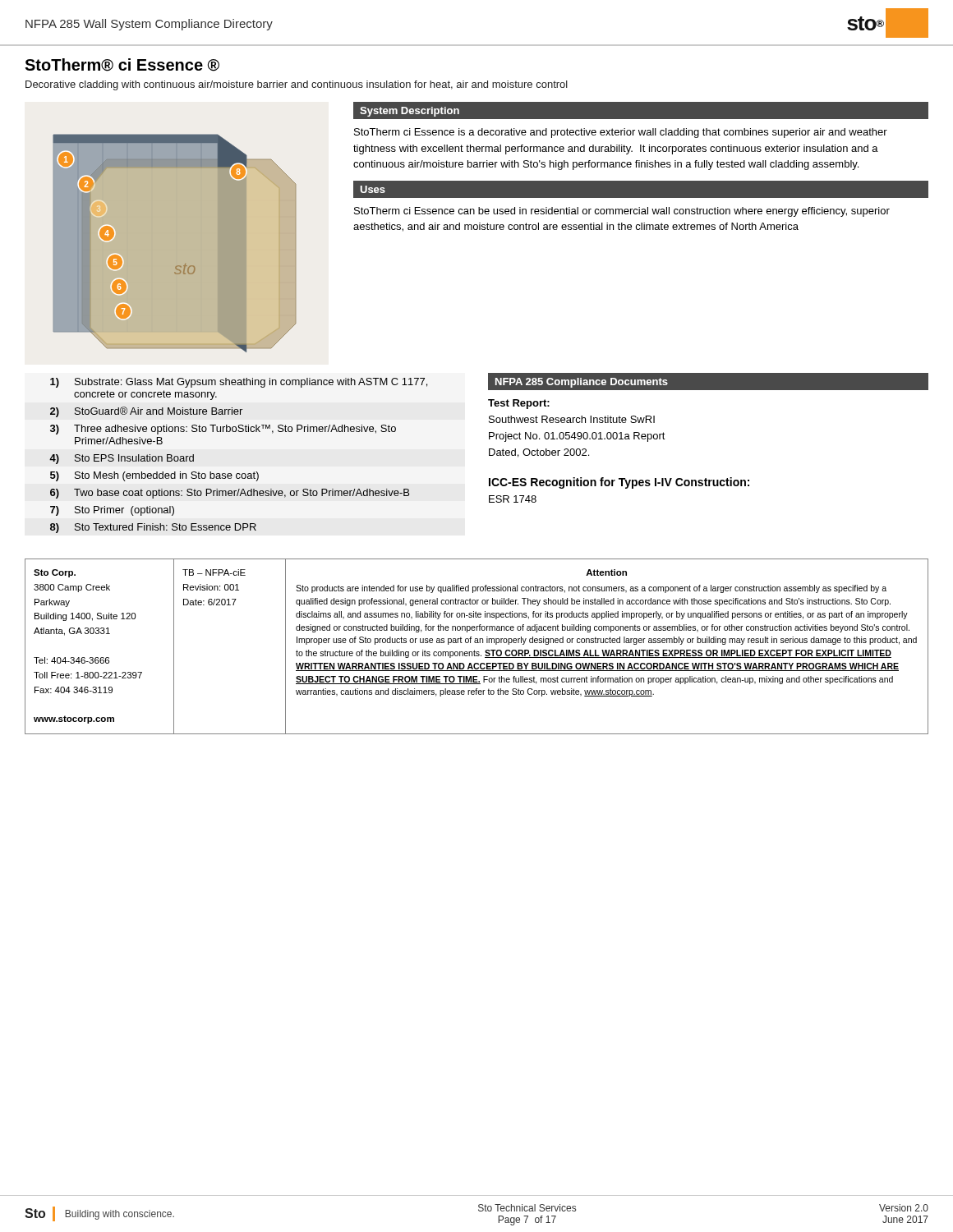Navigate to the element starting "4) Sto EPS Insulation"
Viewport: 953px width, 1232px height.
(x=122, y=459)
